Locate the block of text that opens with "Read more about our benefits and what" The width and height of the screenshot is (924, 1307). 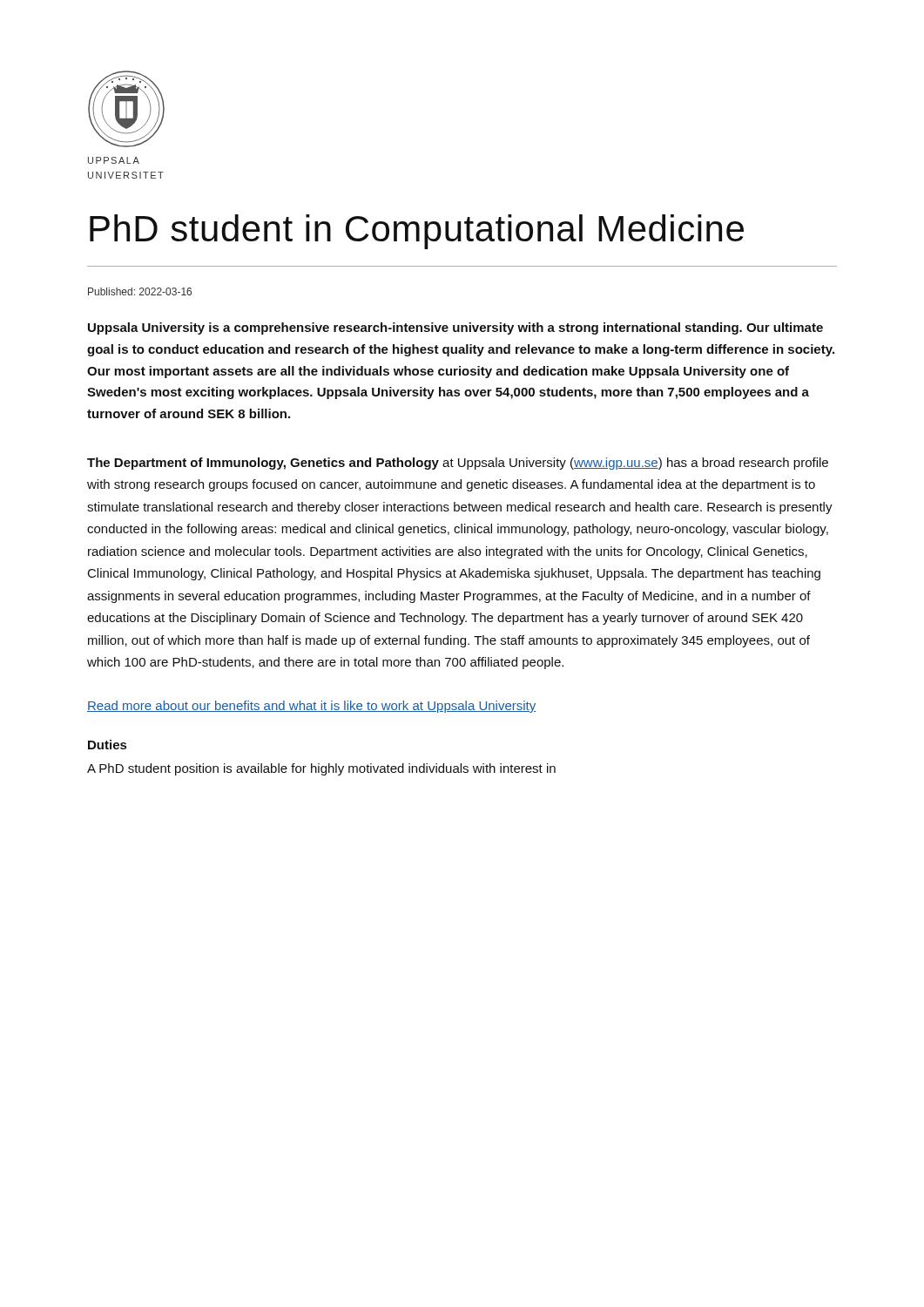click(462, 705)
